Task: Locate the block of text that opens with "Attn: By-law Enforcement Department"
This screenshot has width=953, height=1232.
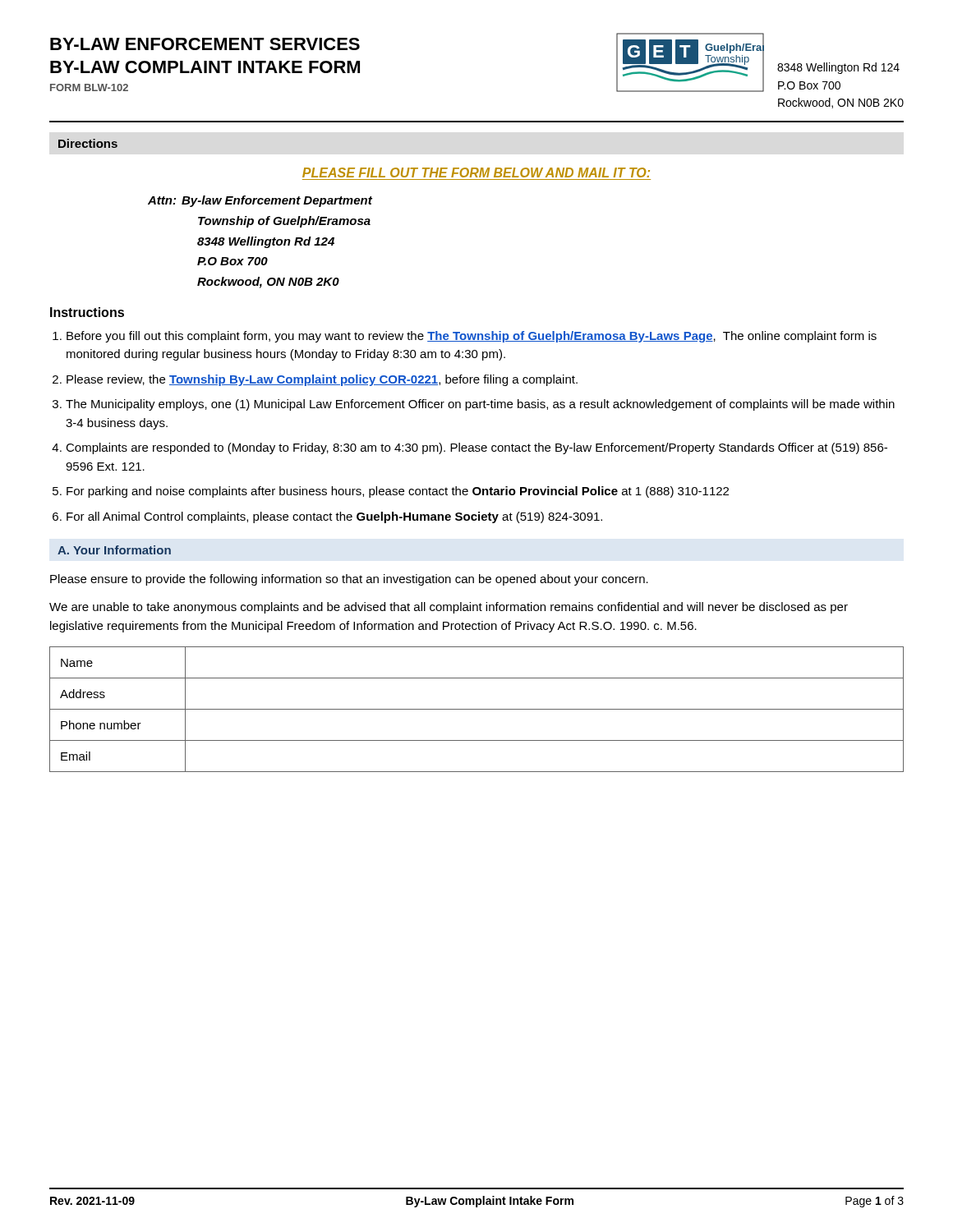Action: click(x=260, y=201)
